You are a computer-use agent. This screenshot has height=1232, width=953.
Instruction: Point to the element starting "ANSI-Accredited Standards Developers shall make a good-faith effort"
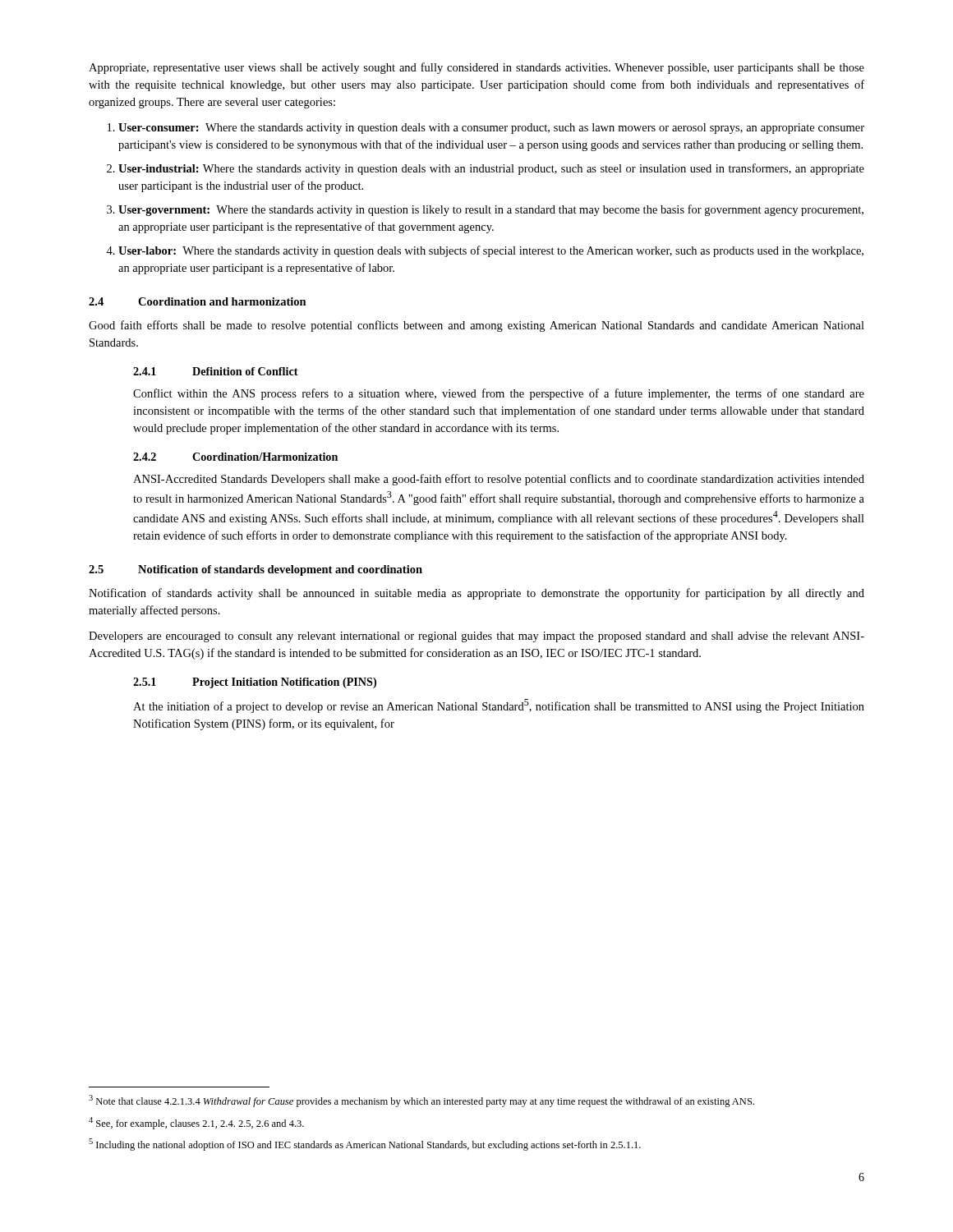499,508
